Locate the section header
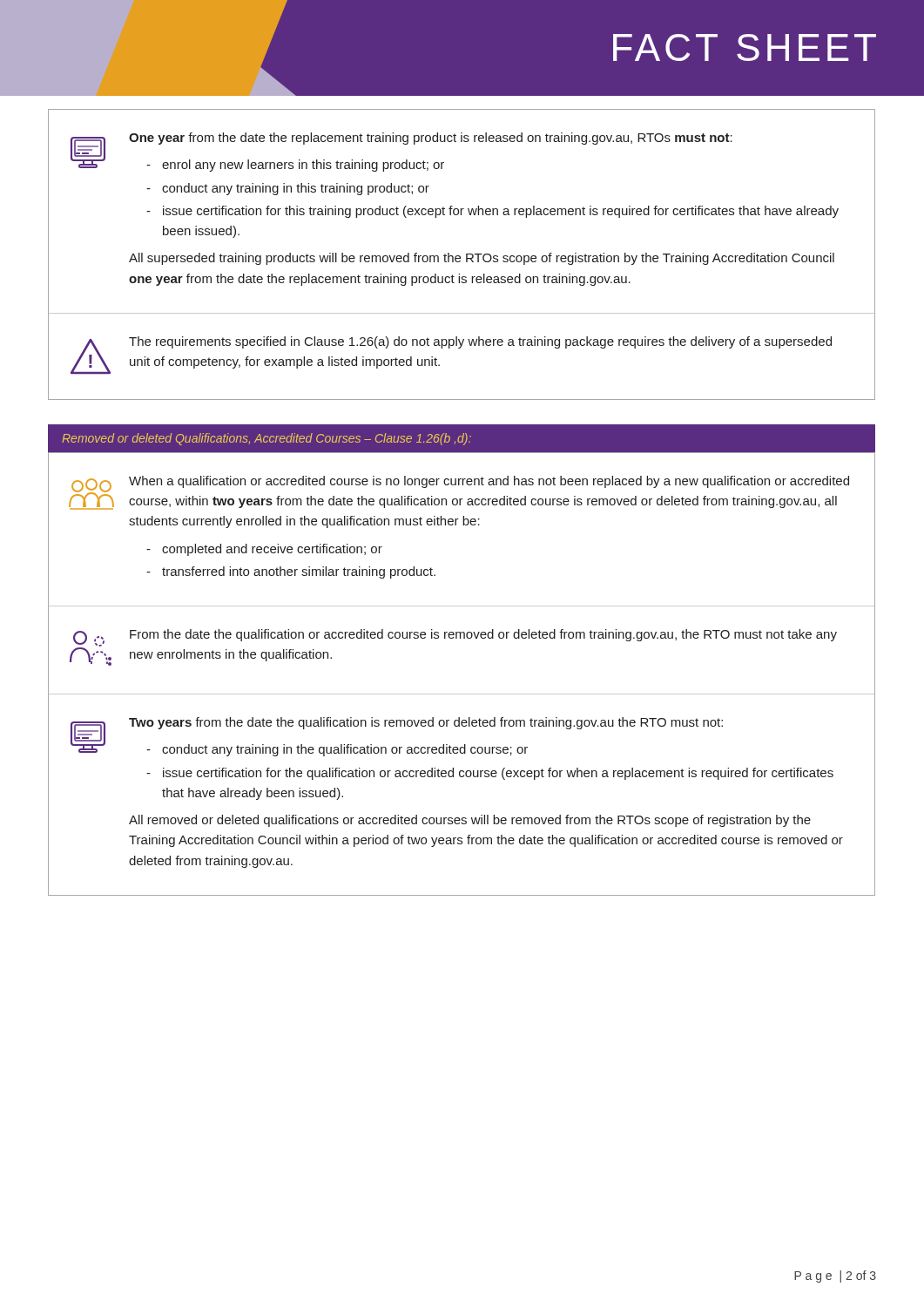This screenshot has width=924, height=1307. click(462, 438)
